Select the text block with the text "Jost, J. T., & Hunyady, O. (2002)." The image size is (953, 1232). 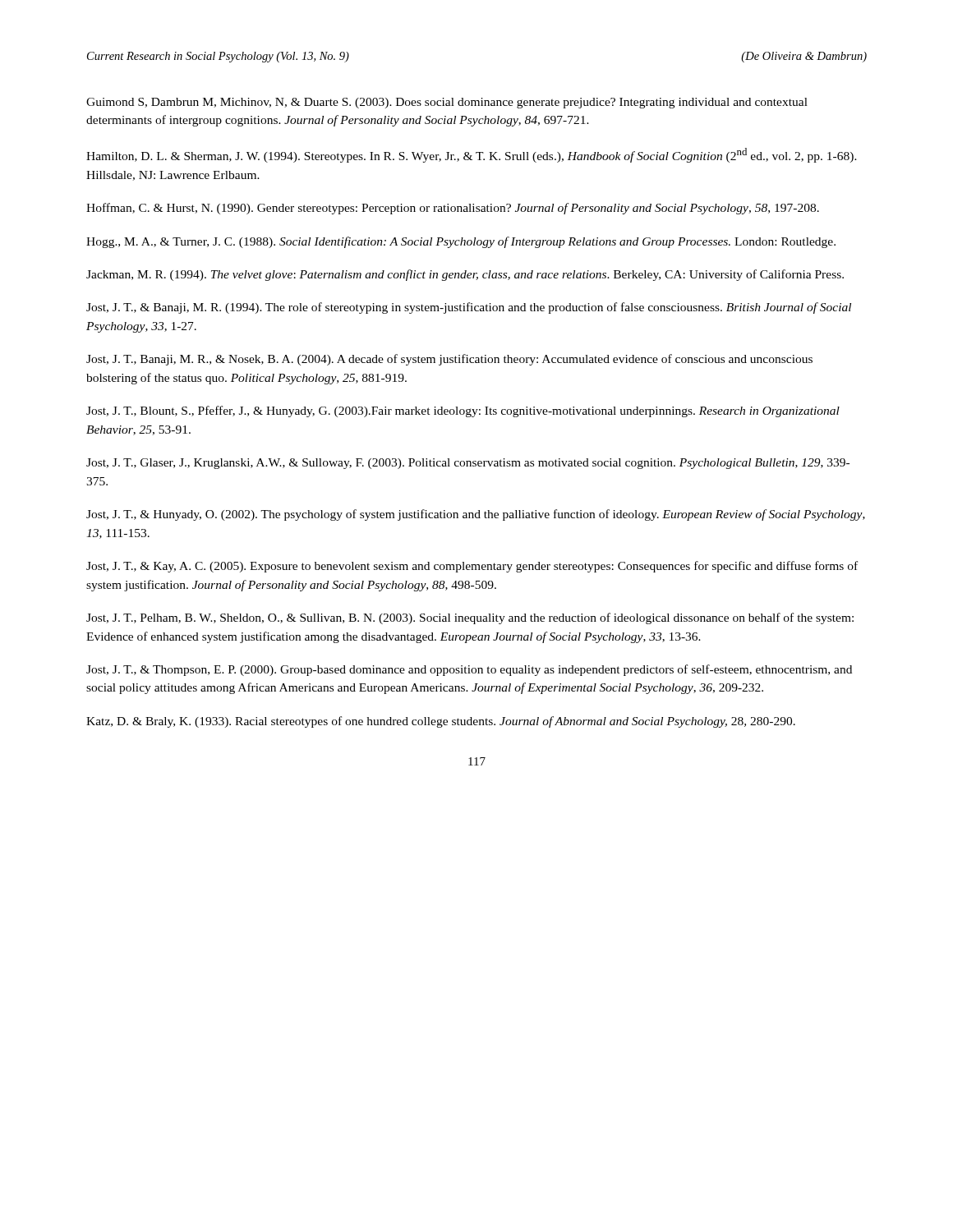point(476,523)
